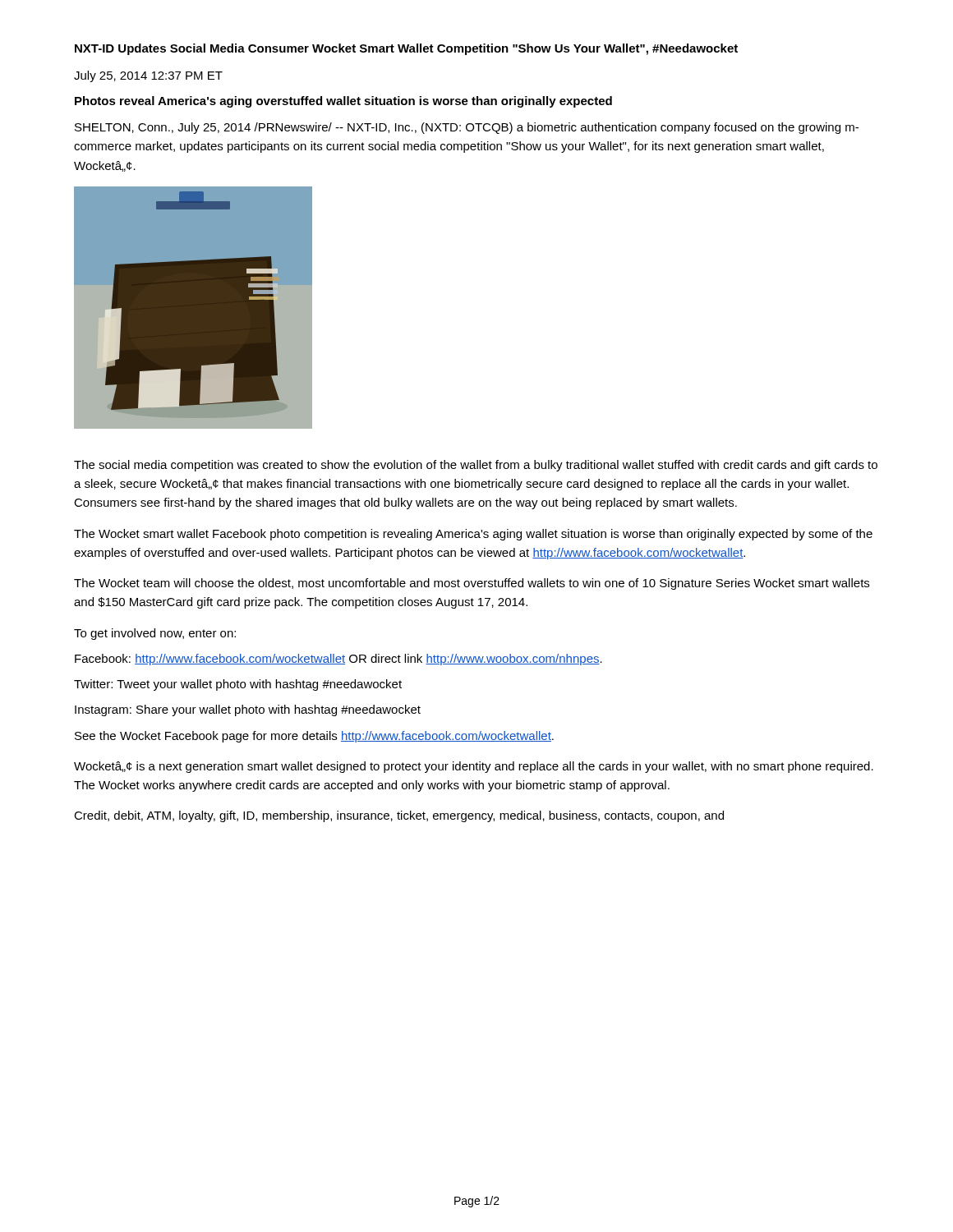The width and height of the screenshot is (953, 1232).
Task: Locate the region starting "NXT-ID Updates Social"
Action: click(406, 48)
